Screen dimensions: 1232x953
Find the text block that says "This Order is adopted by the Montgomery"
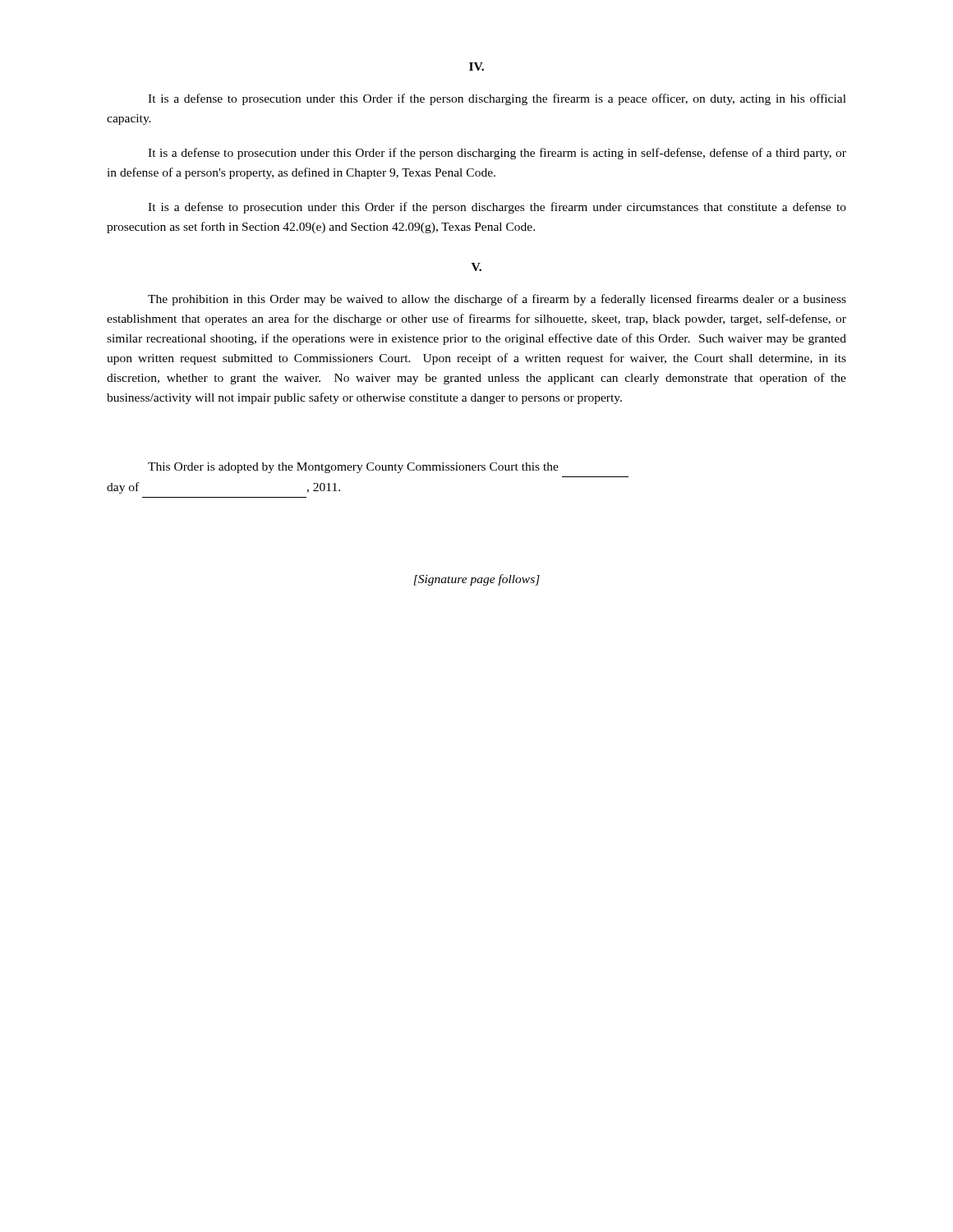click(x=368, y=477)
